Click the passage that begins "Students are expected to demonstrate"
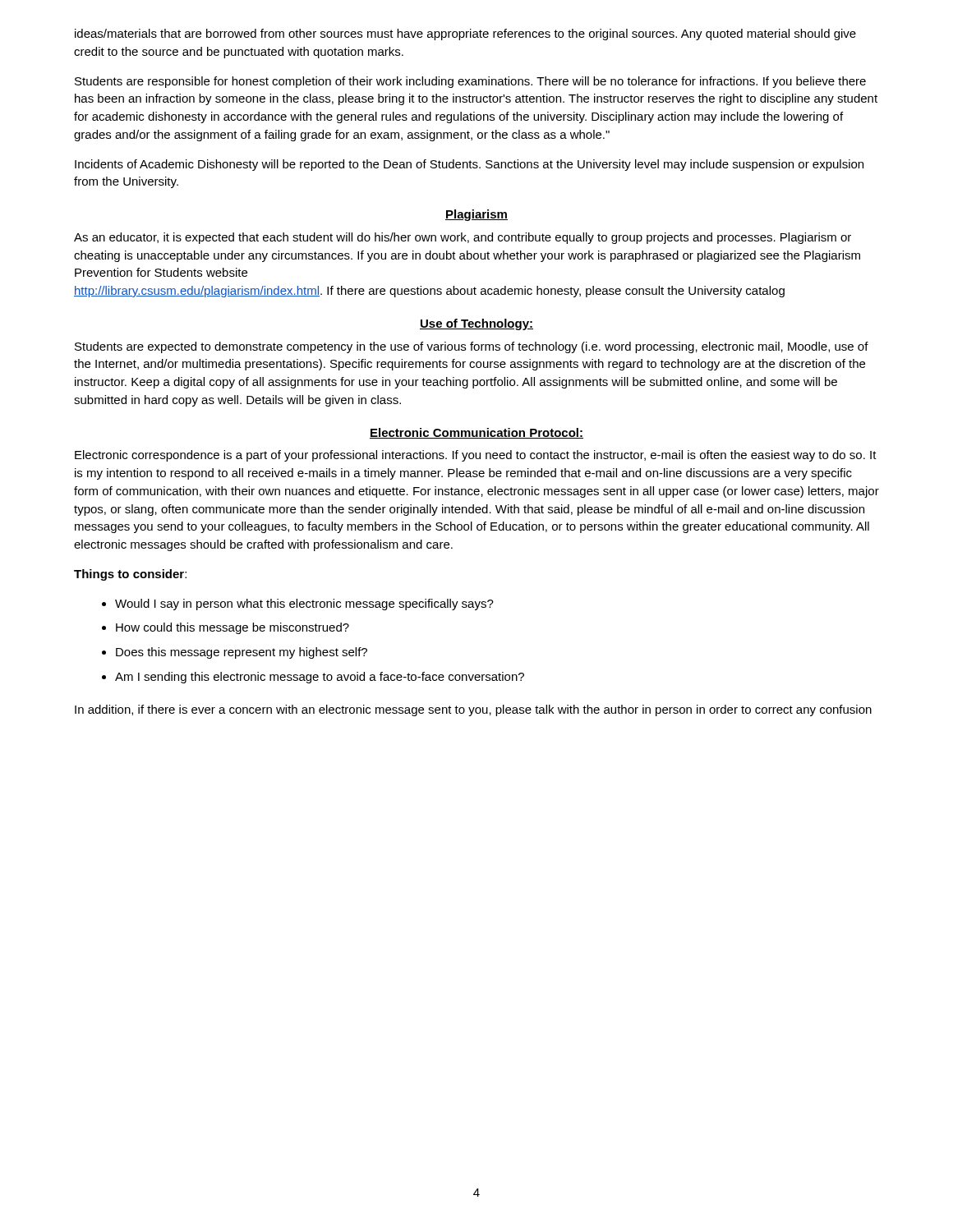This screenshot has width=953, height=1232. tap(476, 373)
